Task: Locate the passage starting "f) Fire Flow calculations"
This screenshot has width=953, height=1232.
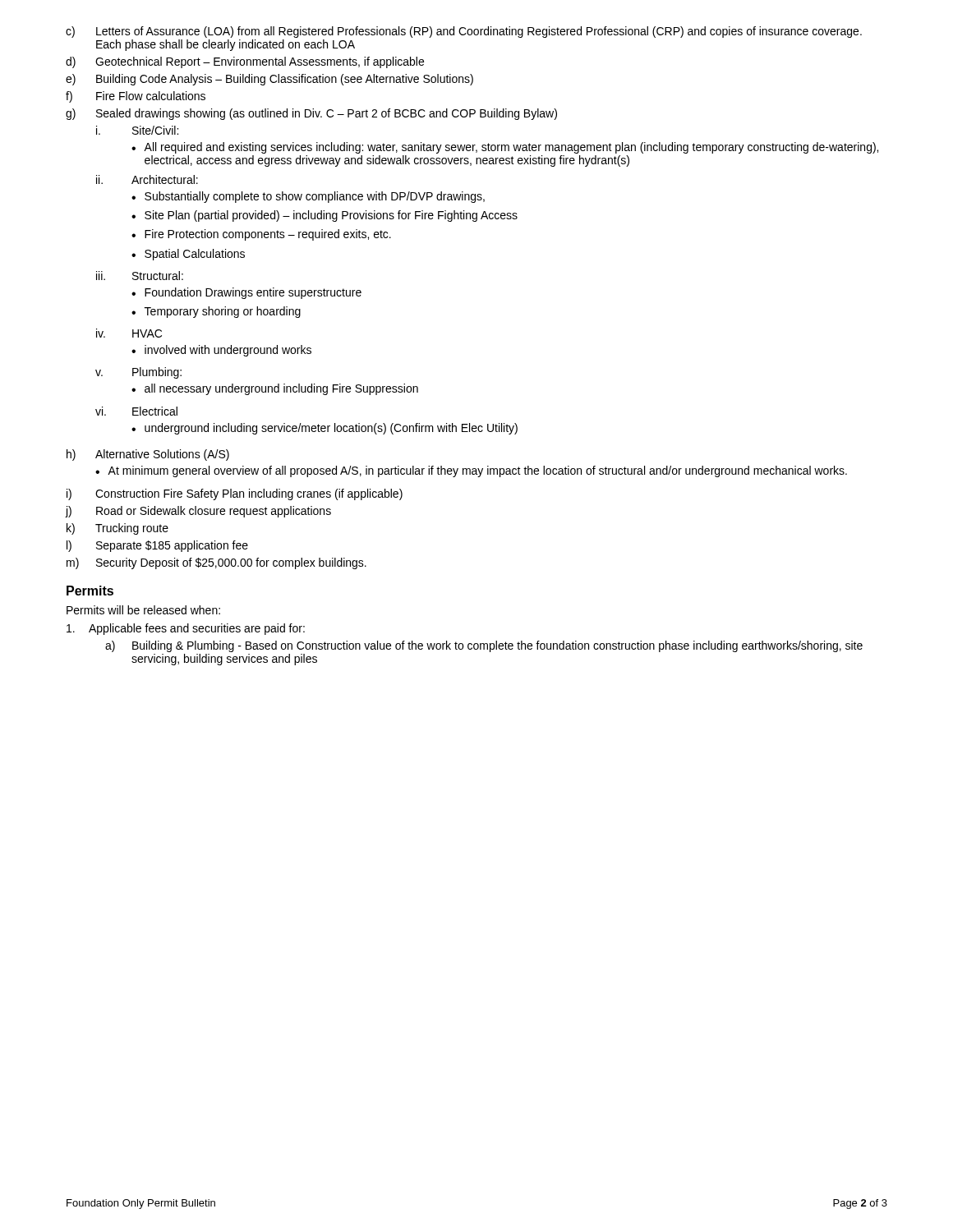Action: point(136,97)
